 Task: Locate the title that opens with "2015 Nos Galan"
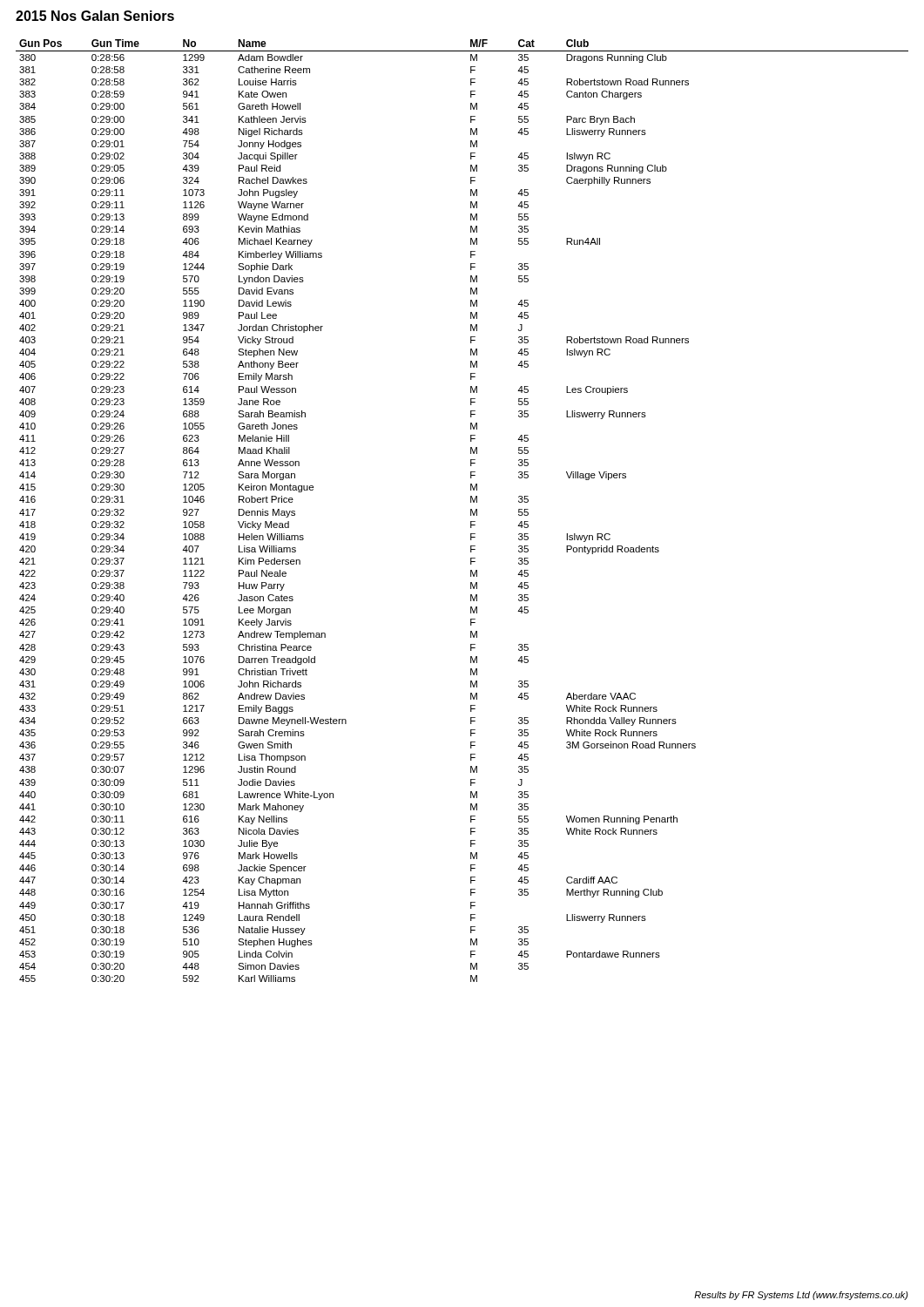click(95, 16)
